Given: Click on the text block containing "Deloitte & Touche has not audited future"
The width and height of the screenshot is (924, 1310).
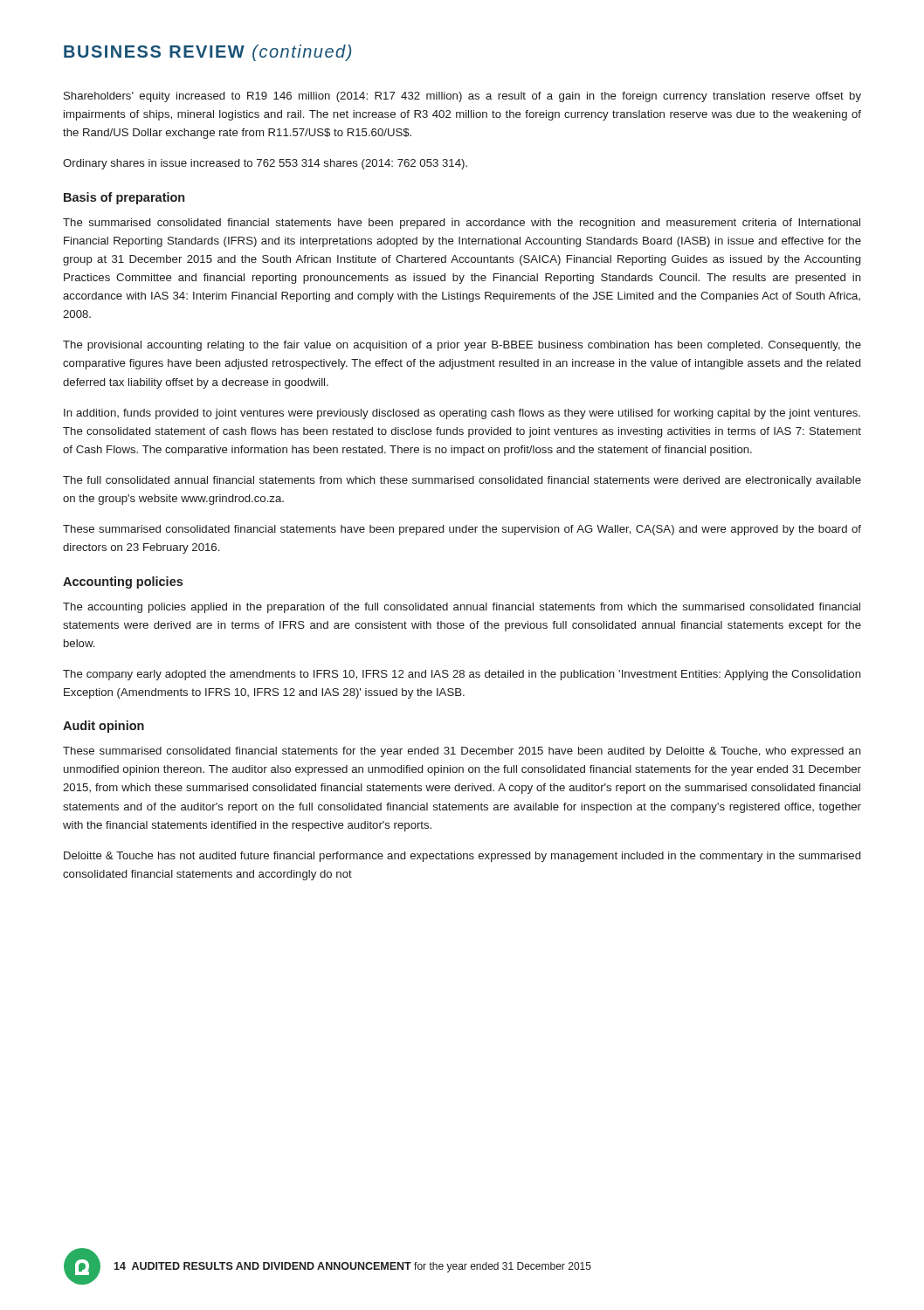Looking at the screenshot, I should pos(462,864).
